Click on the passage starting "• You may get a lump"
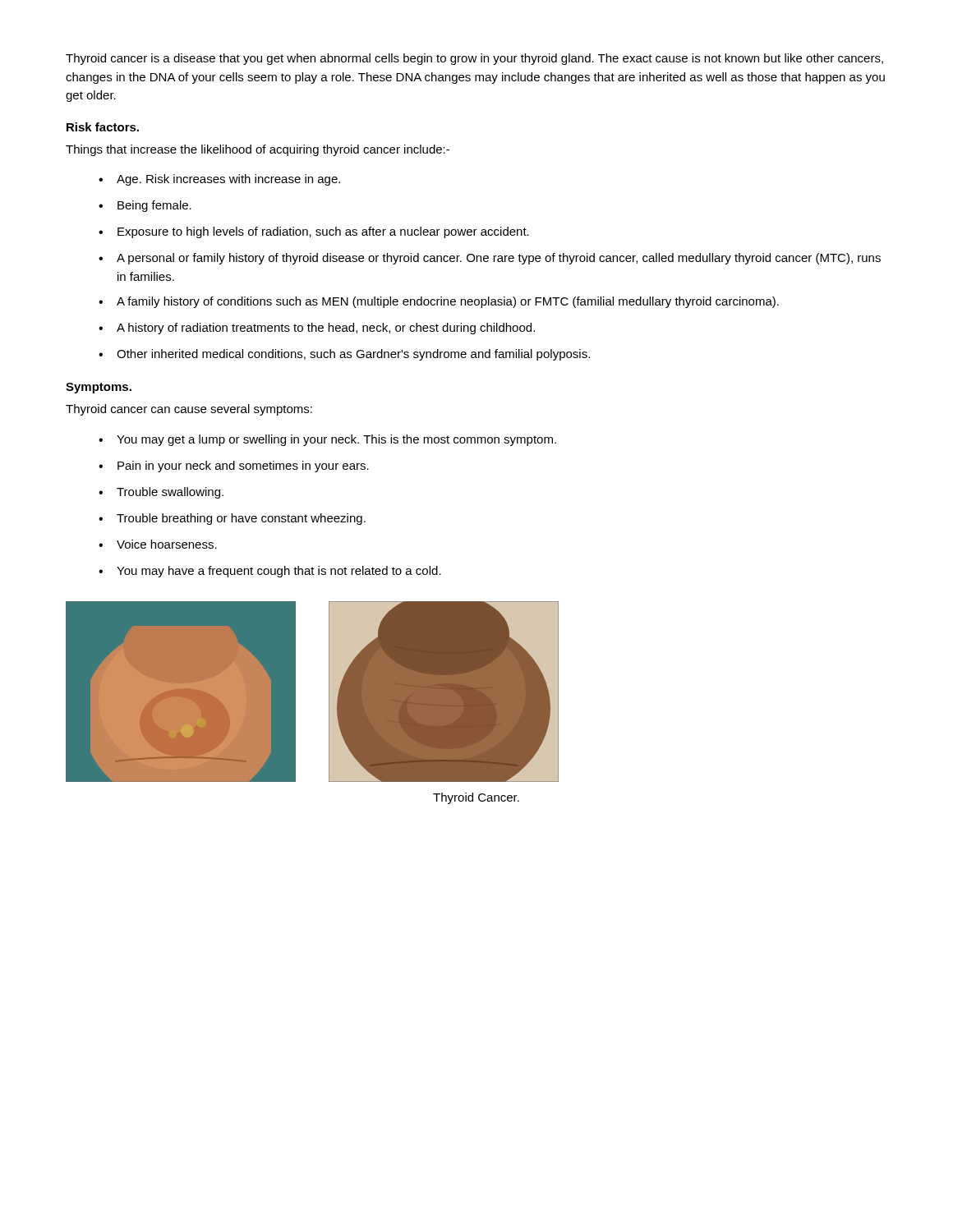This screenshot has width=953, height=1232. pos(493,440)
